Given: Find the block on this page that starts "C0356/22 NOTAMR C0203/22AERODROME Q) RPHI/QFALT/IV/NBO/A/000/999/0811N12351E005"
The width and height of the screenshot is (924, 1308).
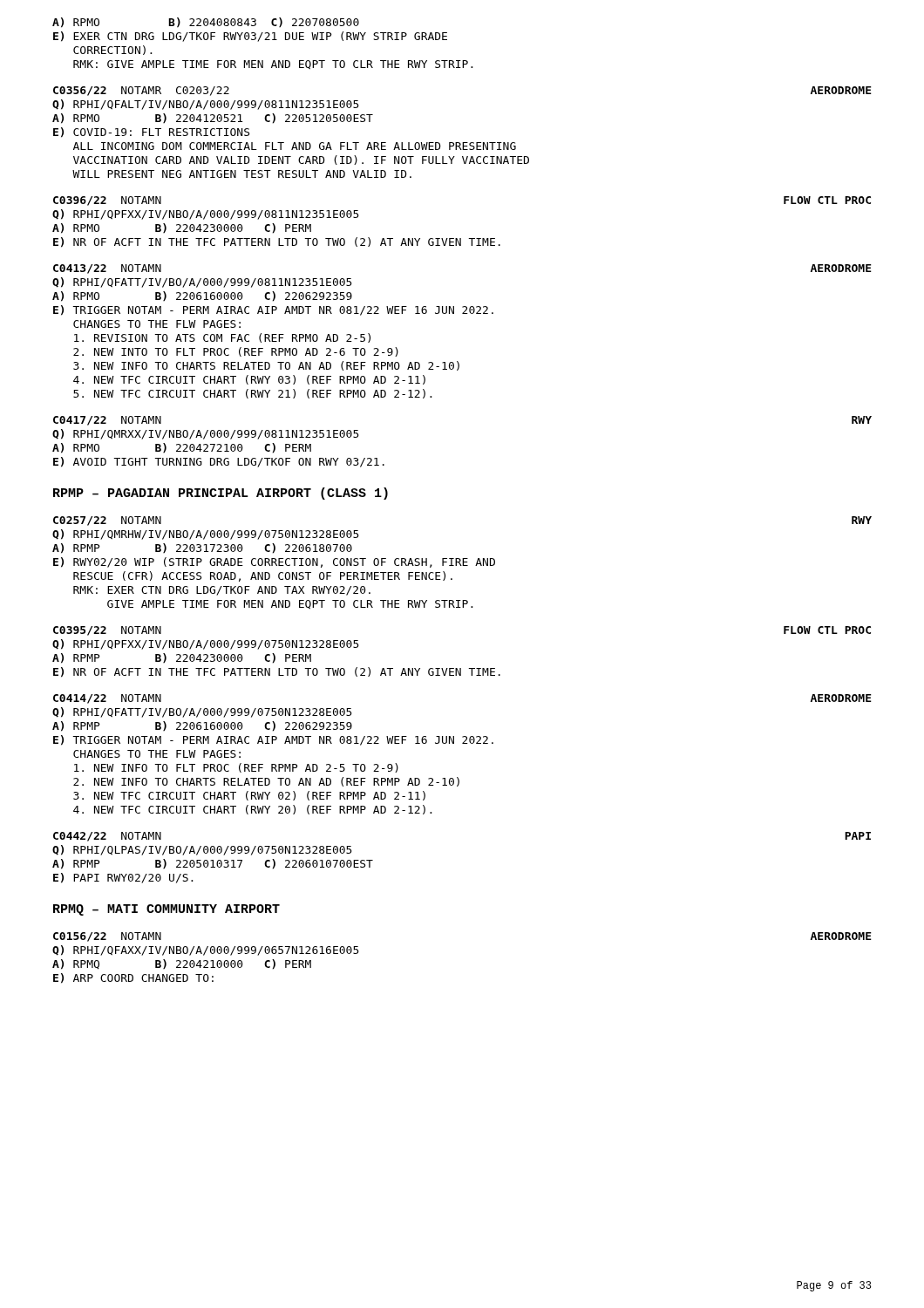Looking at the screenshot, I should tap(462, 132).
